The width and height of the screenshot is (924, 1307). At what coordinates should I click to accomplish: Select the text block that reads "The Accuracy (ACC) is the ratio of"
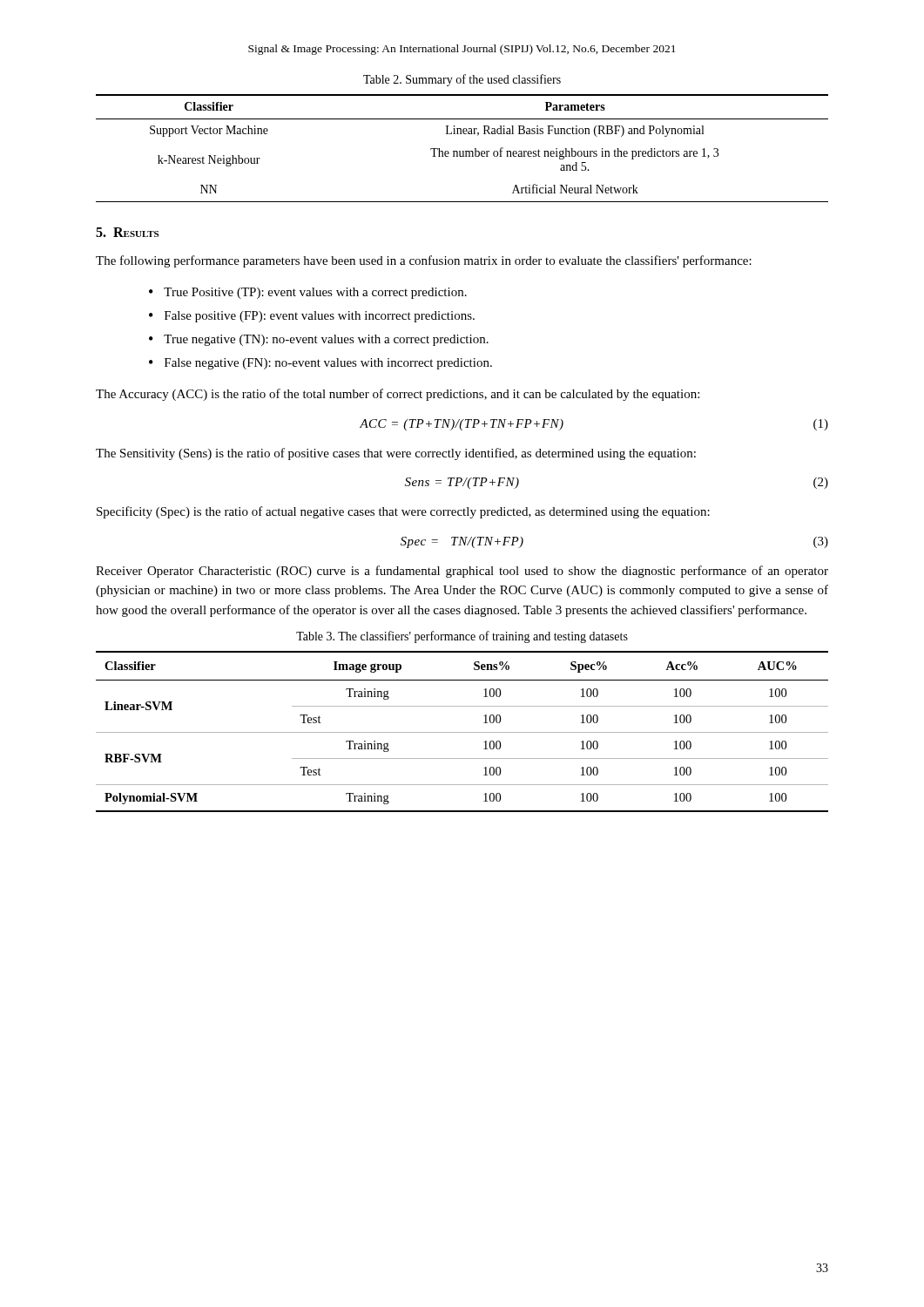click(398, 394)
